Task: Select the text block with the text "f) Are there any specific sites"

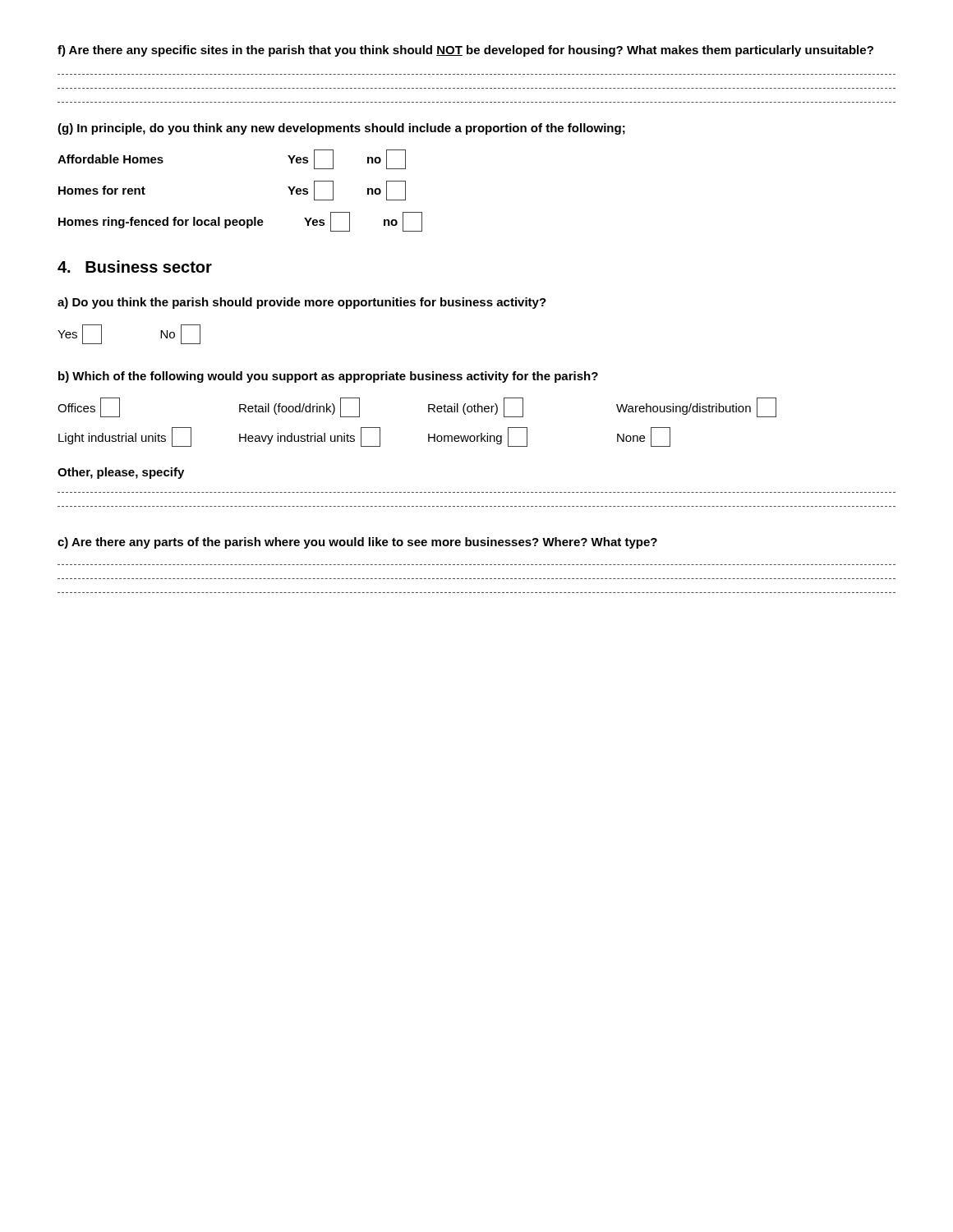Action: [x=466, y=50]
